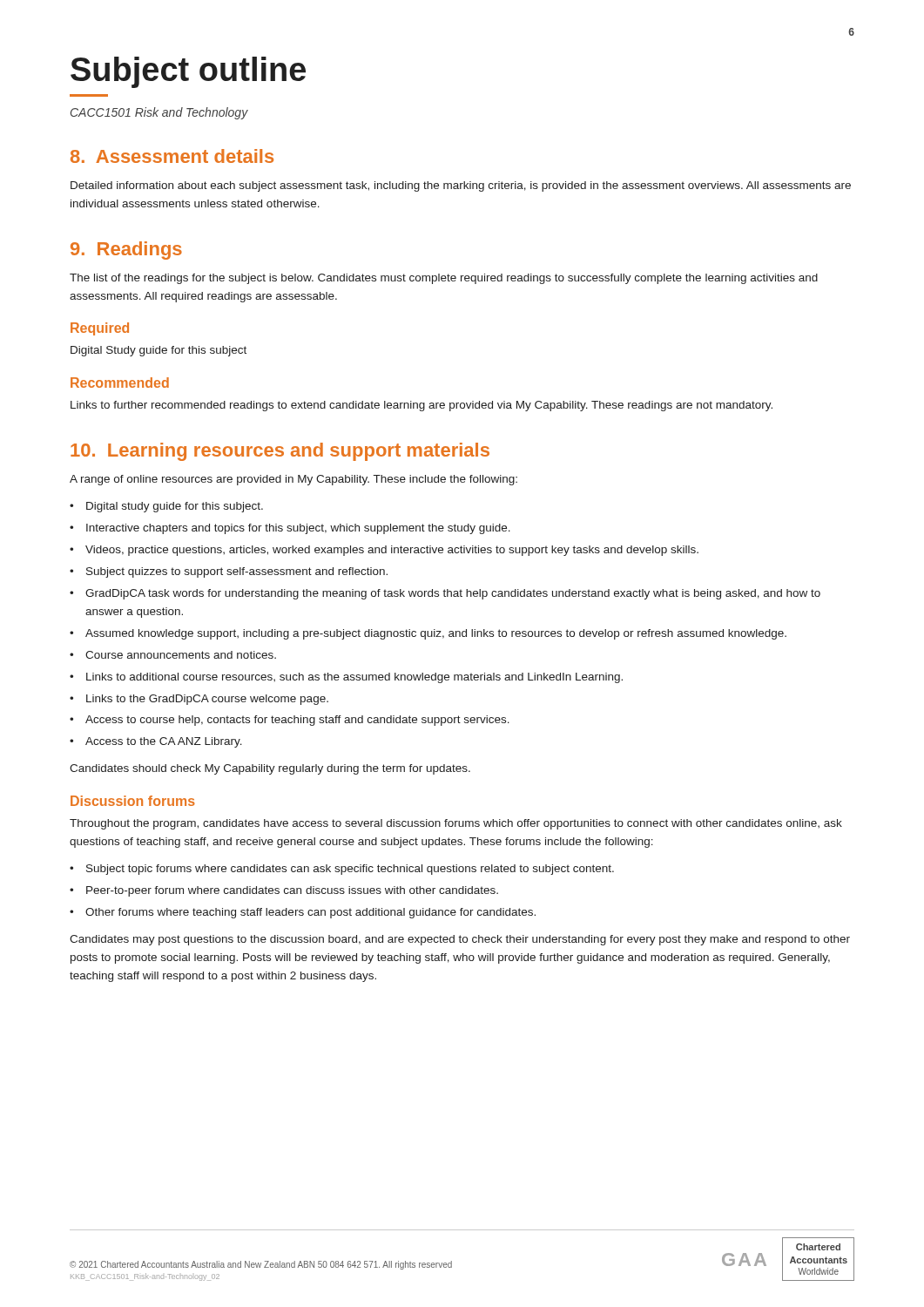Find the block on this page that starts "Interactive chapters and topics for"
The width and height of the screenshot is (924, 1307).
298,528
